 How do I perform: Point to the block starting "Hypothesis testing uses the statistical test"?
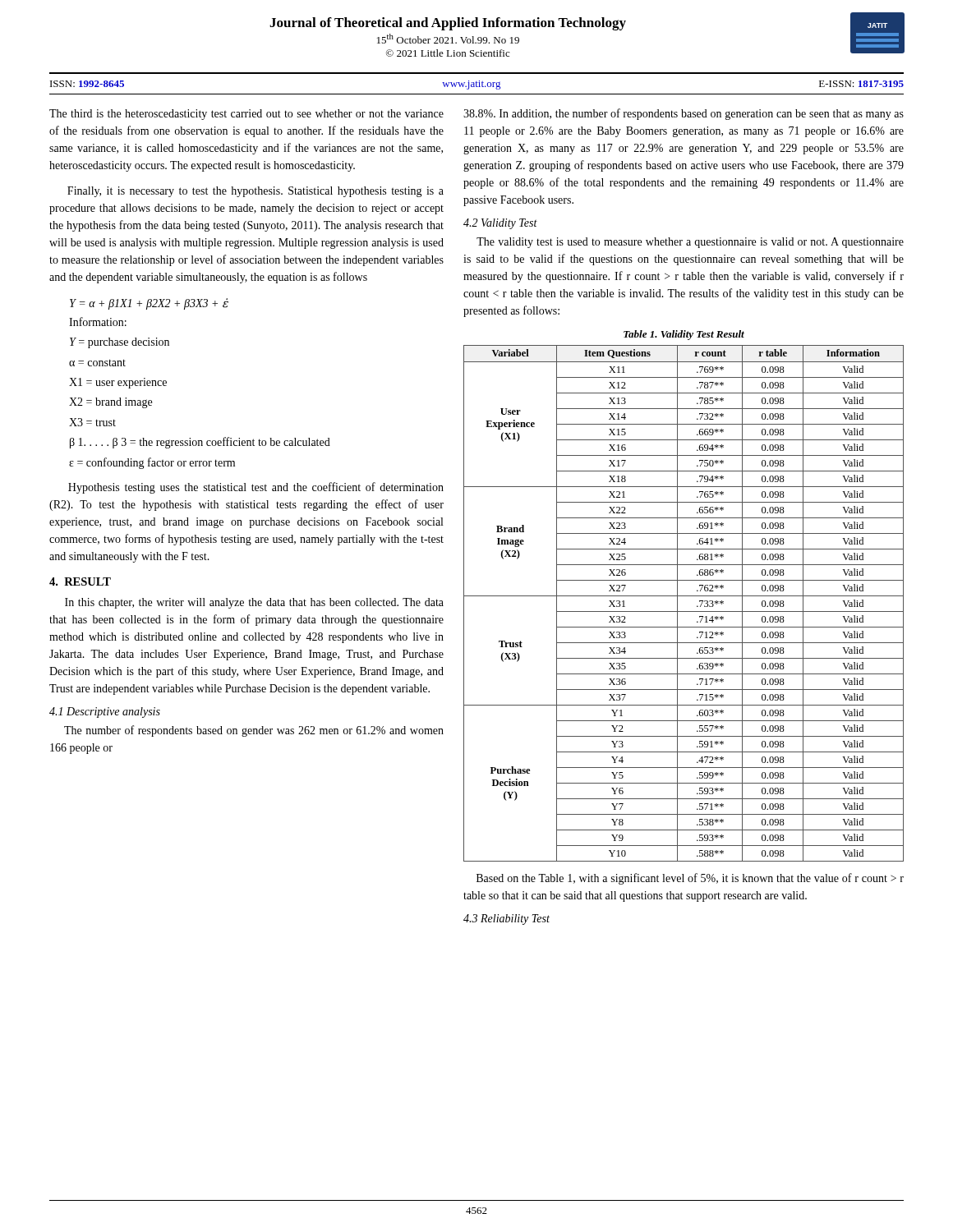point(246,522)
